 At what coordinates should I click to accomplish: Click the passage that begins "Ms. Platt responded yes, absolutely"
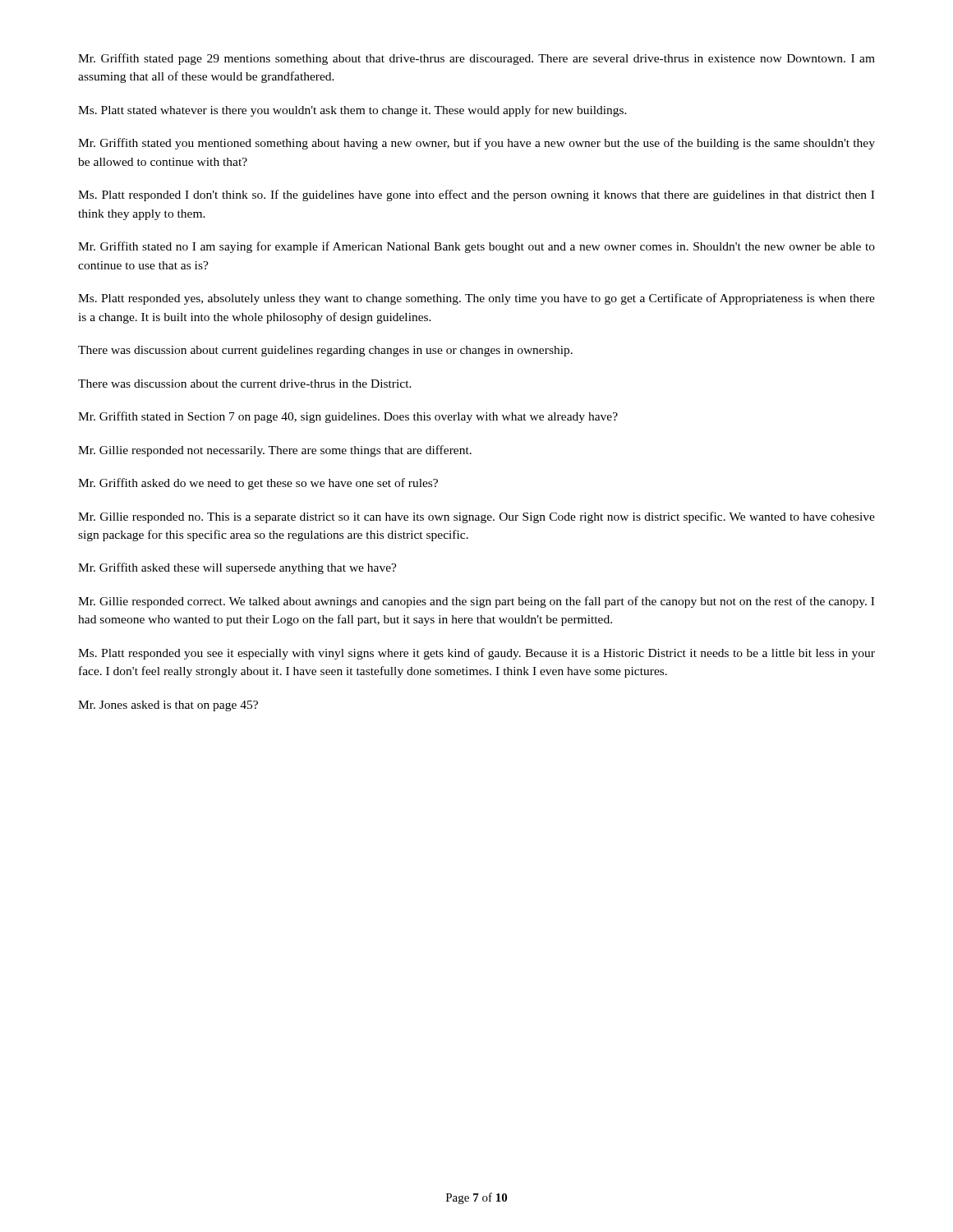476,307
